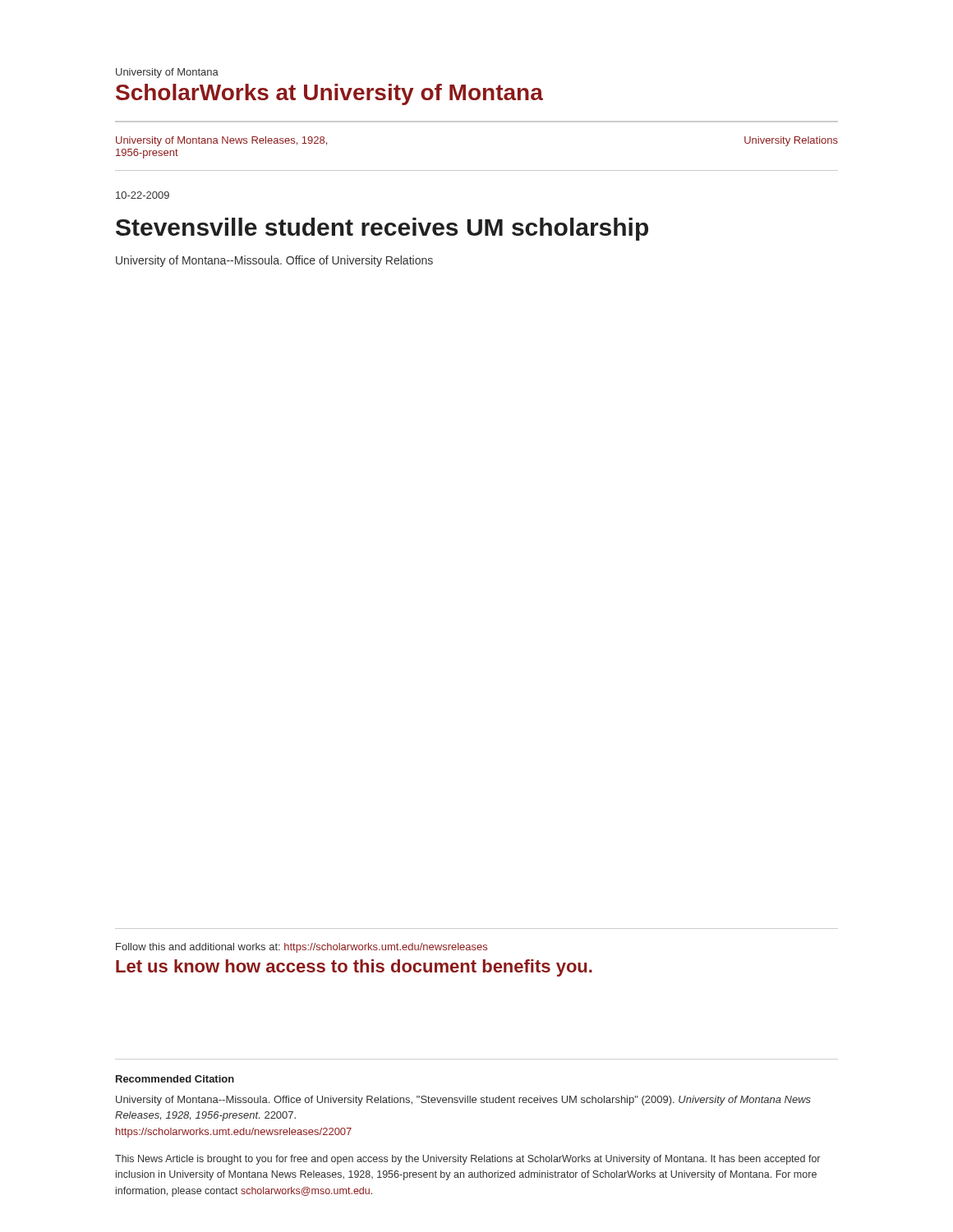This screenshot has height=1232, width=953.
Task: Locate the title
Action: pyautogui.click(x=476, y=93)
